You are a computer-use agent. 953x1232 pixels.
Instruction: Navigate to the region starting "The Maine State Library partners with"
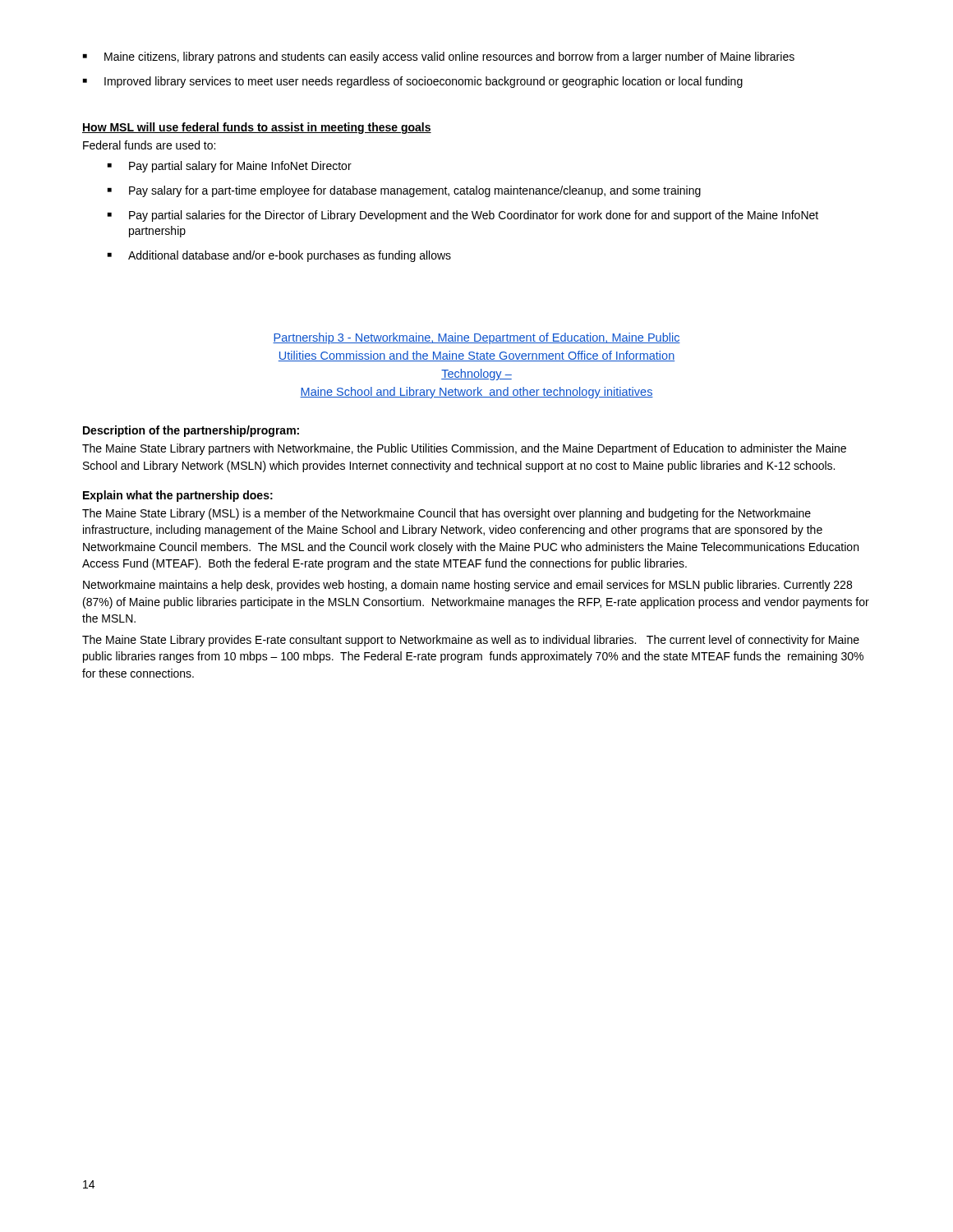coord(464,457)
